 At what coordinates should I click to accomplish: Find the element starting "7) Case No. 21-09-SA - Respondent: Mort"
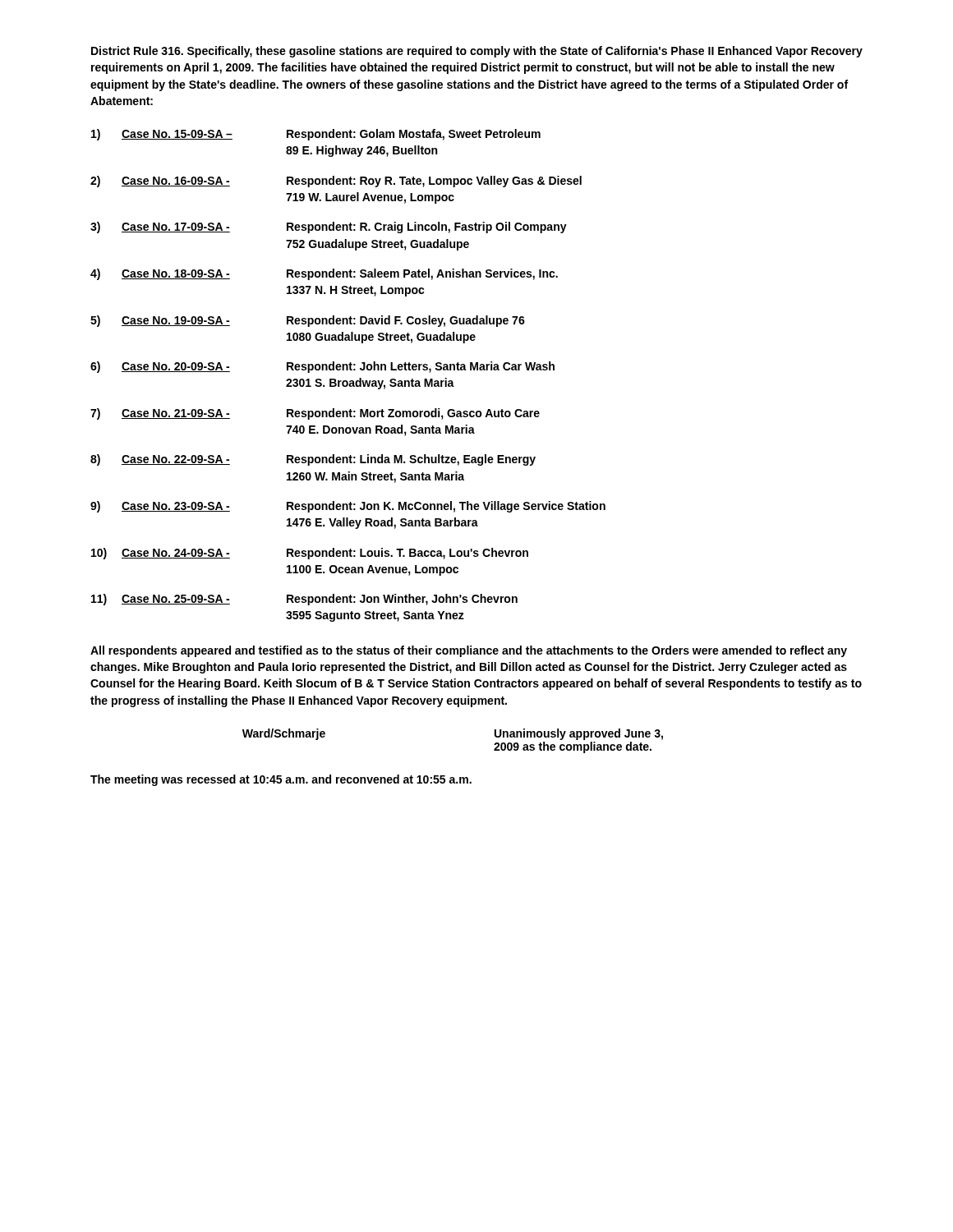click(x=486, y=428)
